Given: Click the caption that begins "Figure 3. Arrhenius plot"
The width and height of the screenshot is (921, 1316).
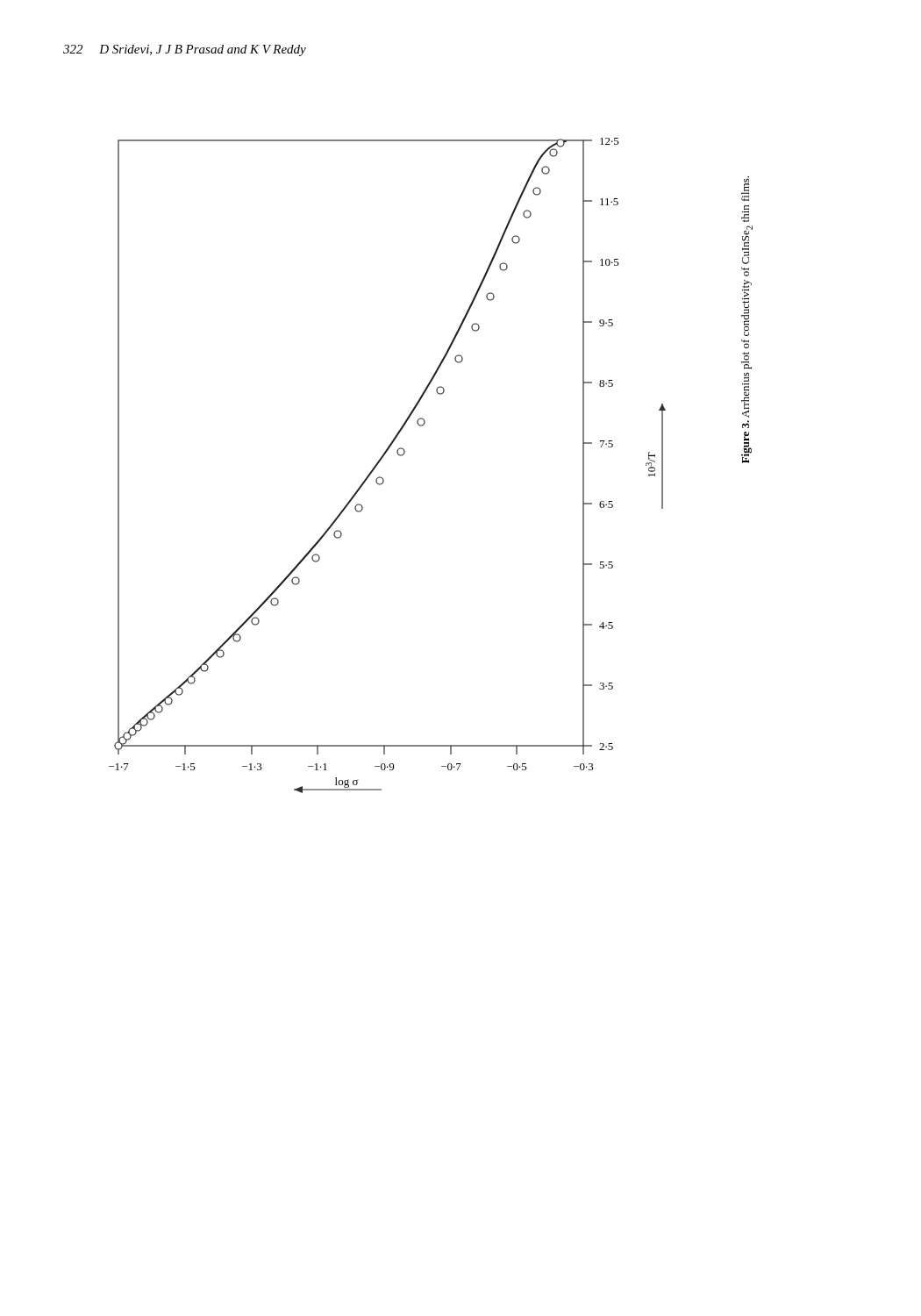Looking at the screenshot, I should pos(746,319).
